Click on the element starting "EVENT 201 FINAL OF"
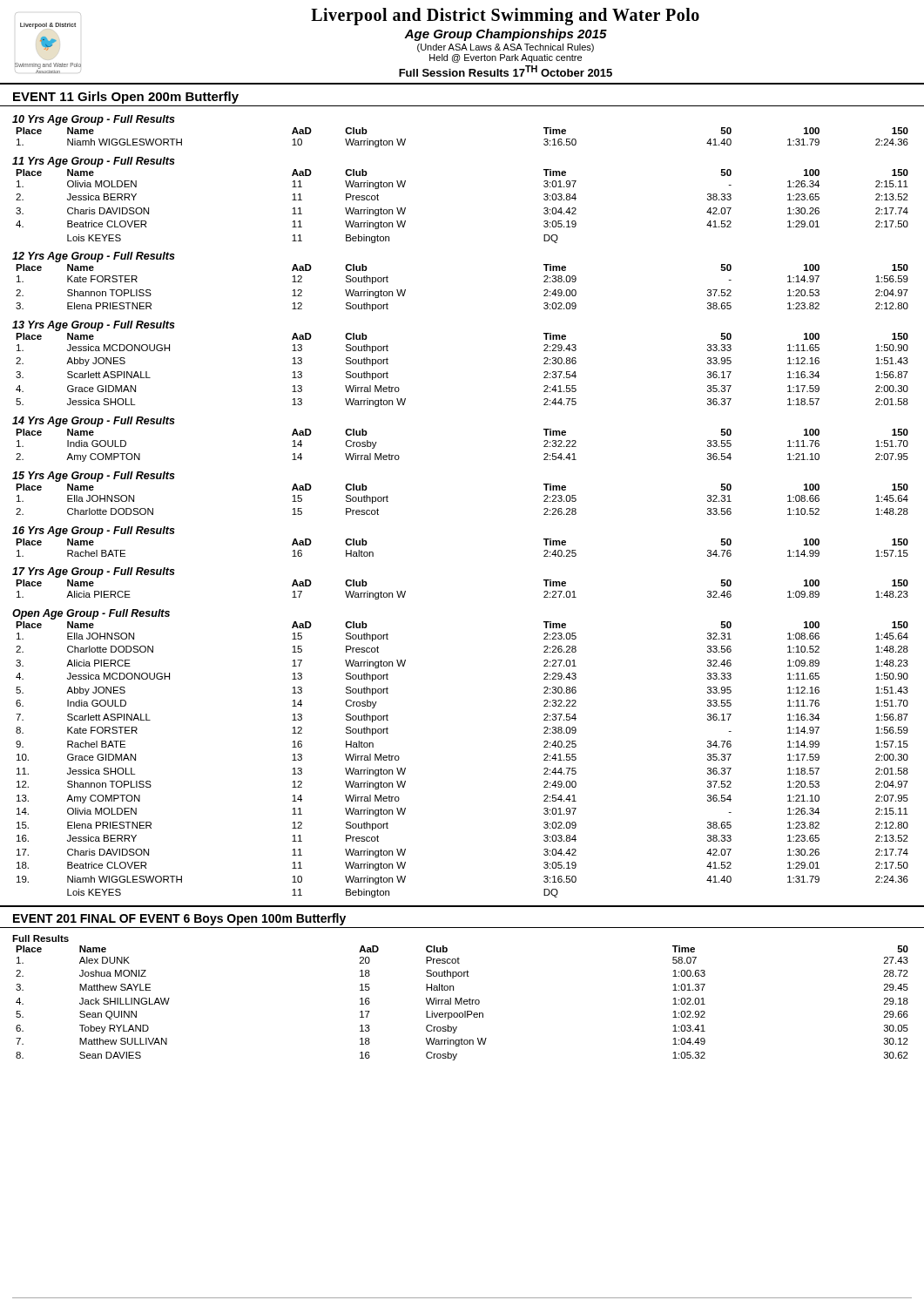924x1307 pixels. [179, 918]
